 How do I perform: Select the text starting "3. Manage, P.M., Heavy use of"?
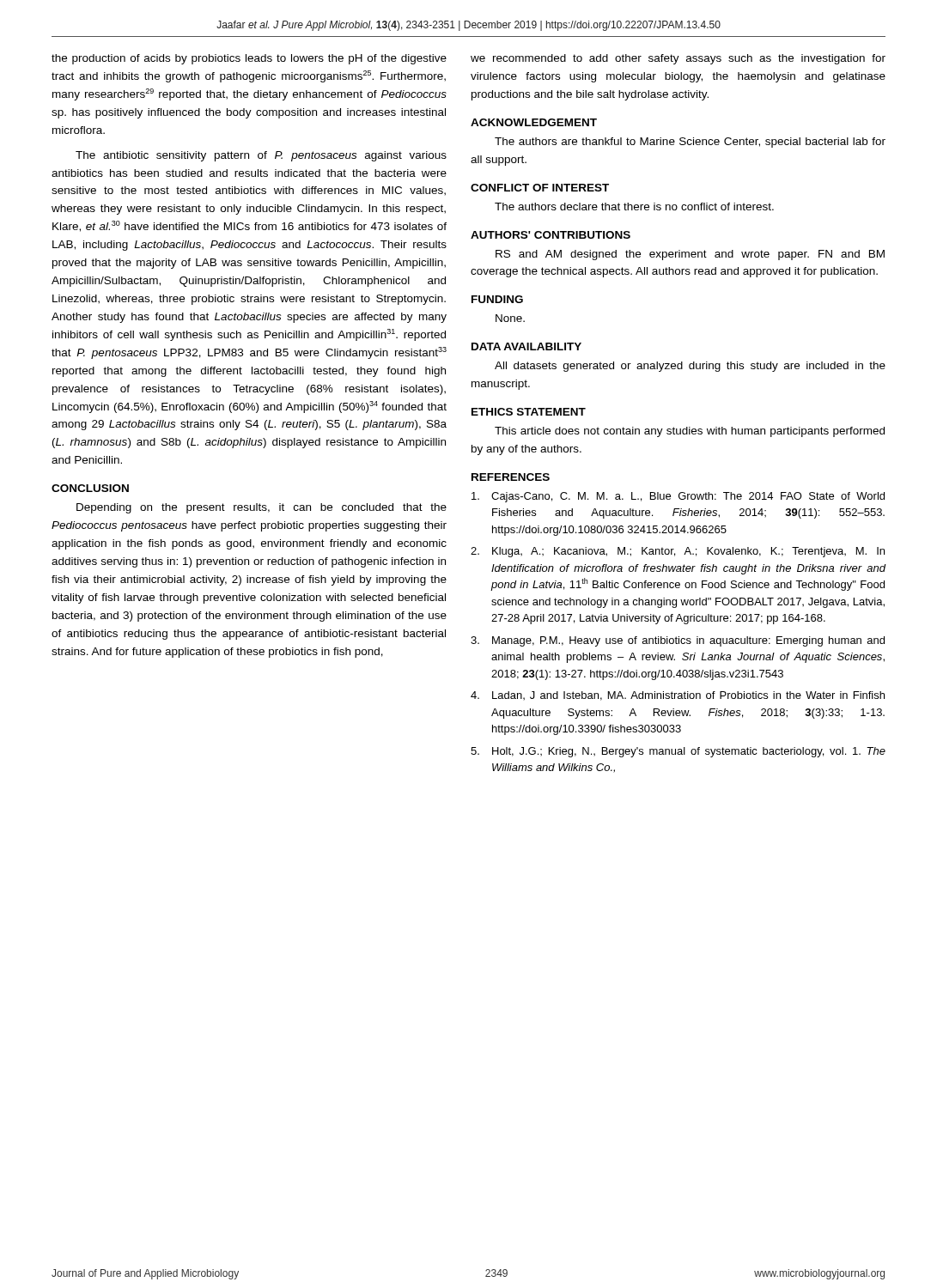pos(678,657)
